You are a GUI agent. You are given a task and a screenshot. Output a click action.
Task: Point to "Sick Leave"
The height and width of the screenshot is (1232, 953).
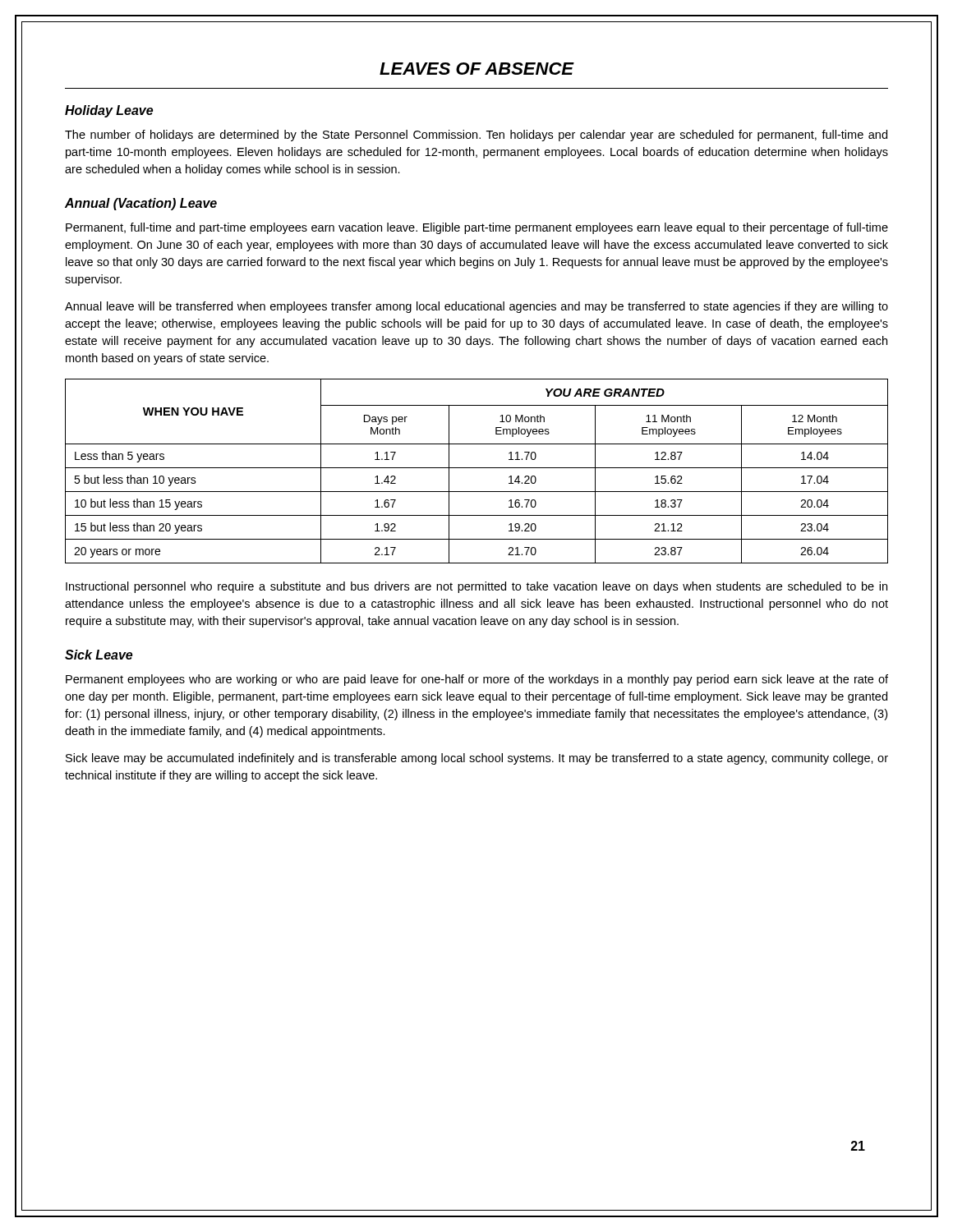tap(99, 655)
